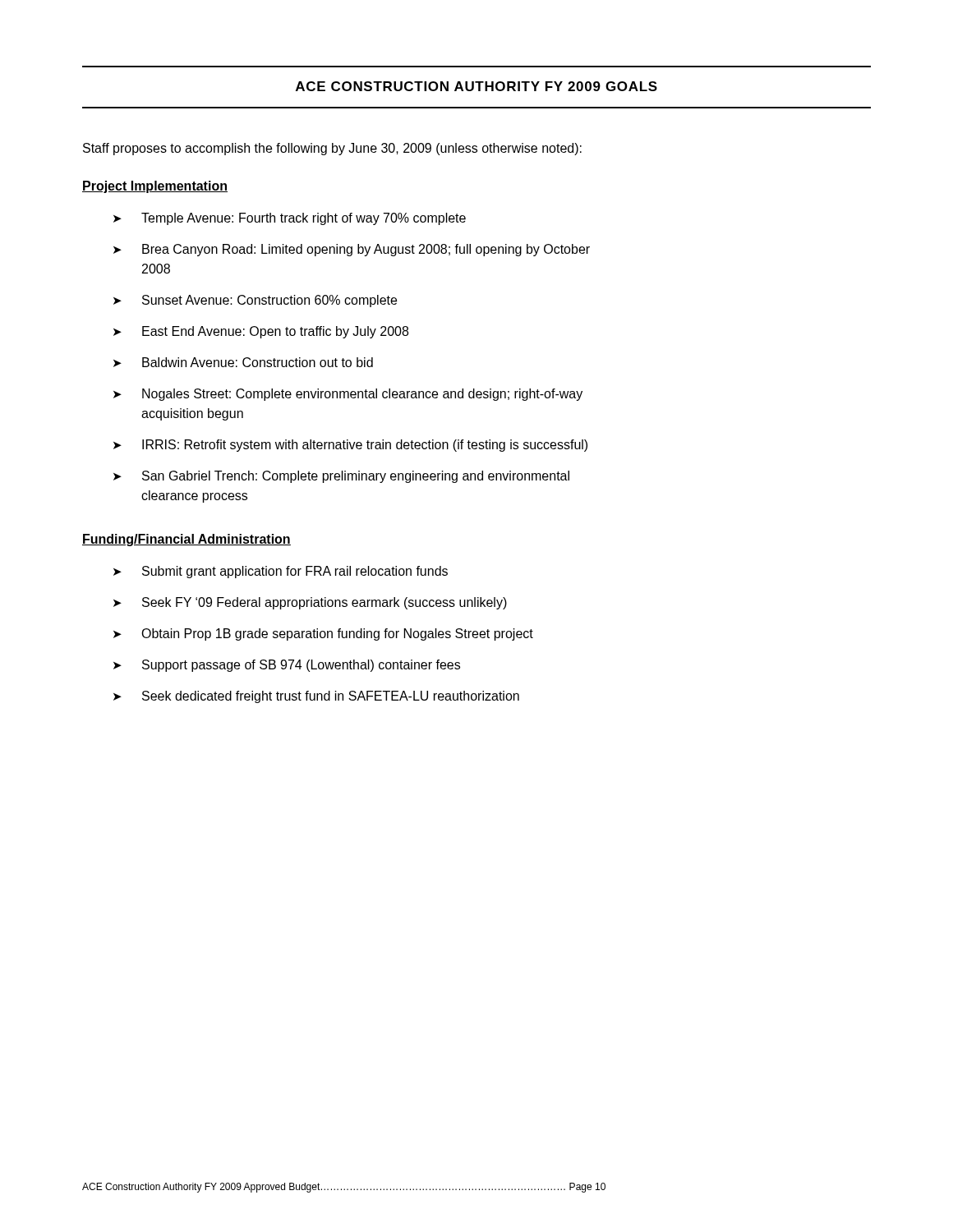Find the text block starting "➤ Sunset Avenue: Construction 60% complete"

255,301
